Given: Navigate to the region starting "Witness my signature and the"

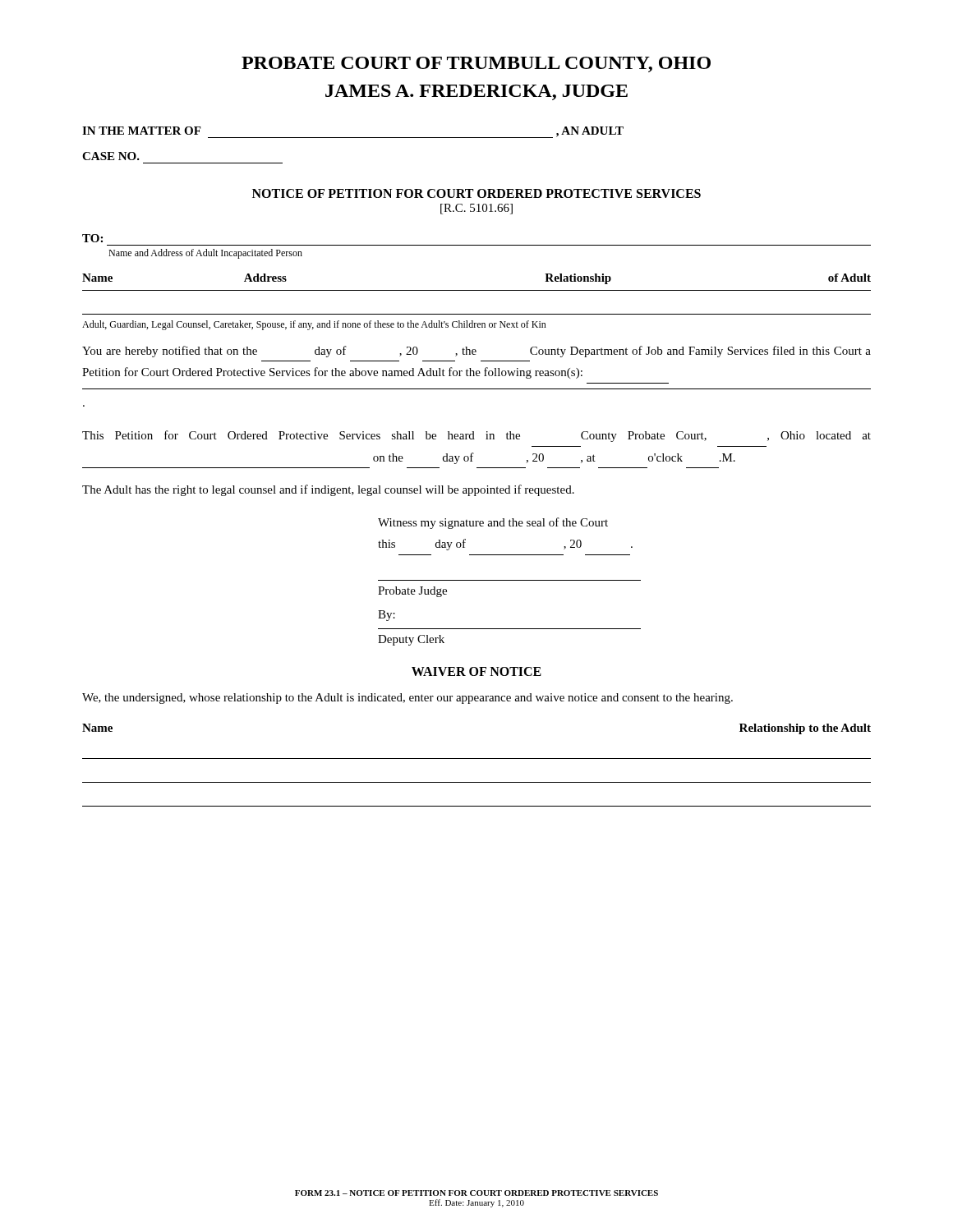Looking at the screenshot, I should pyautogui.click(x=624, y=579).
